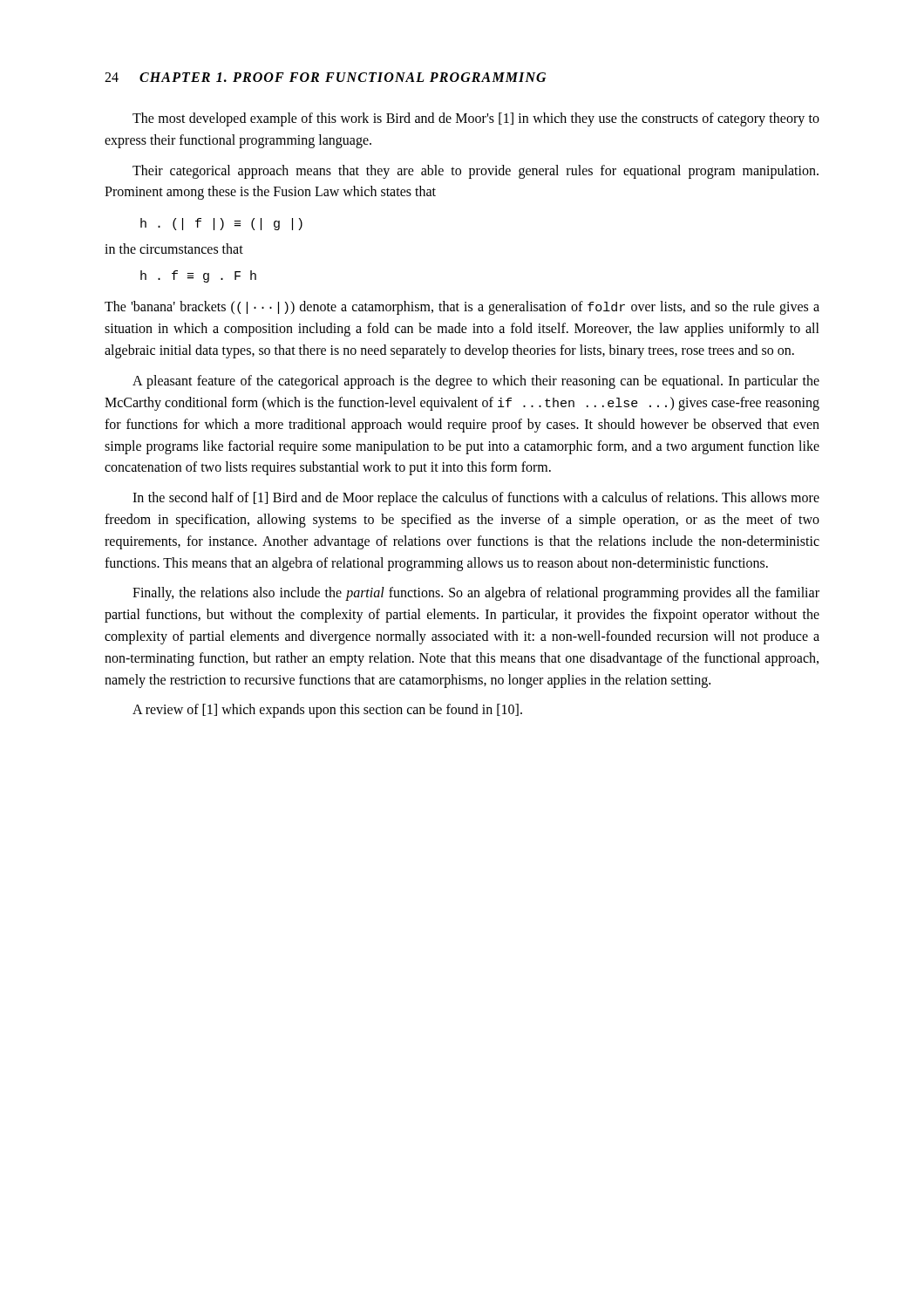Image resolution: width=924 pixels, height=1308 pixels.
Task: Click the passage that begins "The most developed example of this work"
Action: click(x=462, y=130)
